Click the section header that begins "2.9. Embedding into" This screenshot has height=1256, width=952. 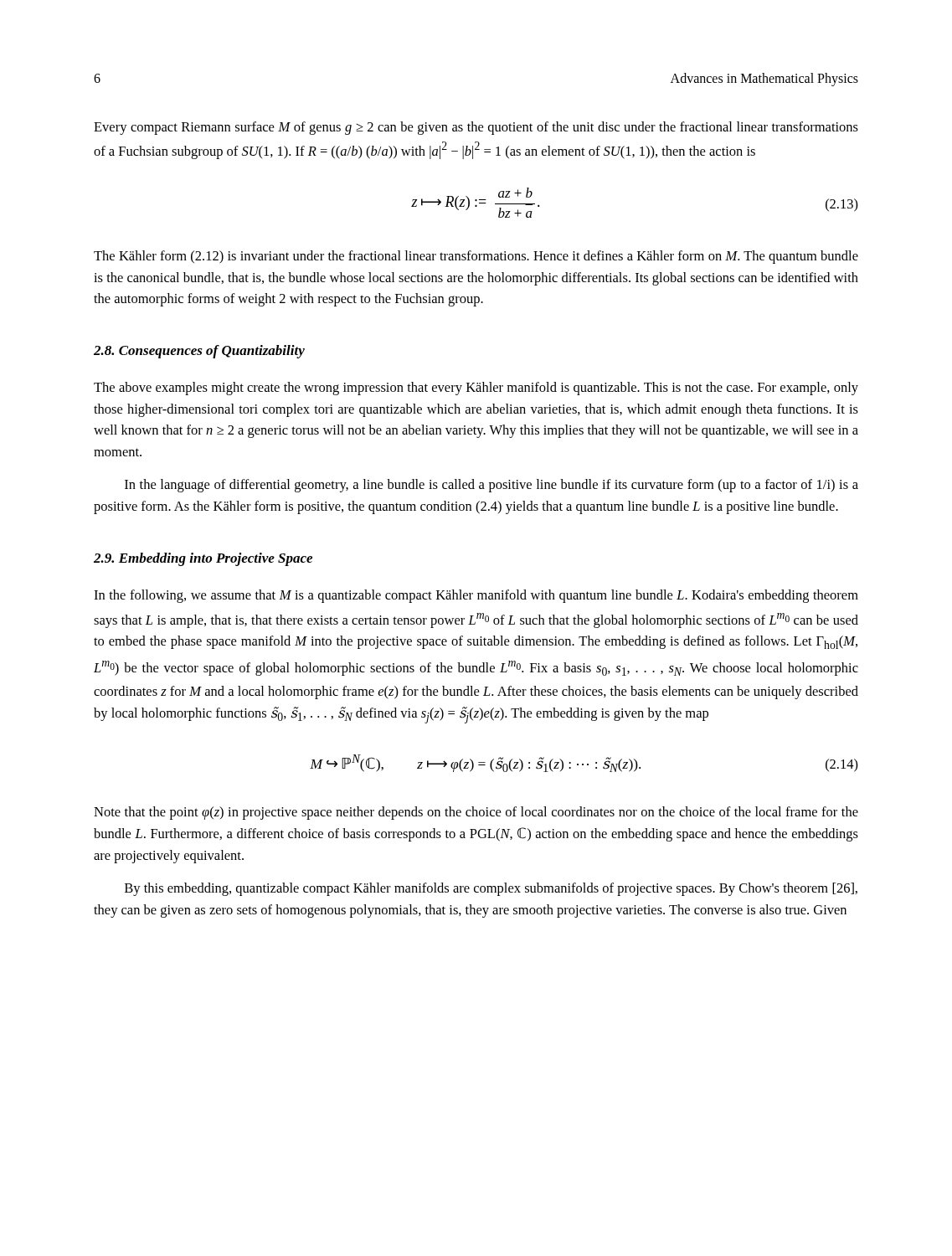click(x=203, y=558)
